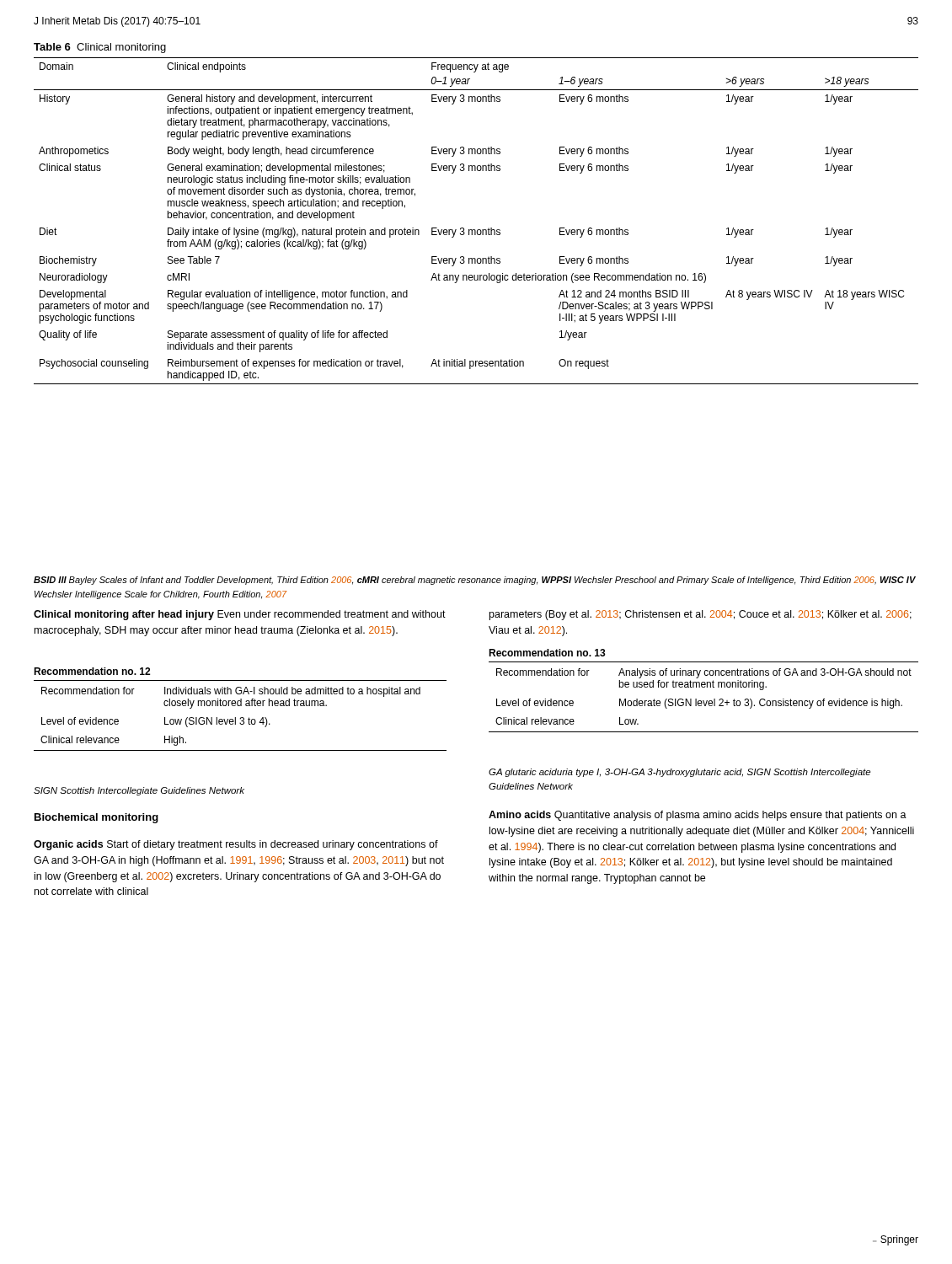The image size is (952, 1264).
Task: Navigate to the text starting "Table 6 Clinical monitoring"
Action: coord(100,47)
